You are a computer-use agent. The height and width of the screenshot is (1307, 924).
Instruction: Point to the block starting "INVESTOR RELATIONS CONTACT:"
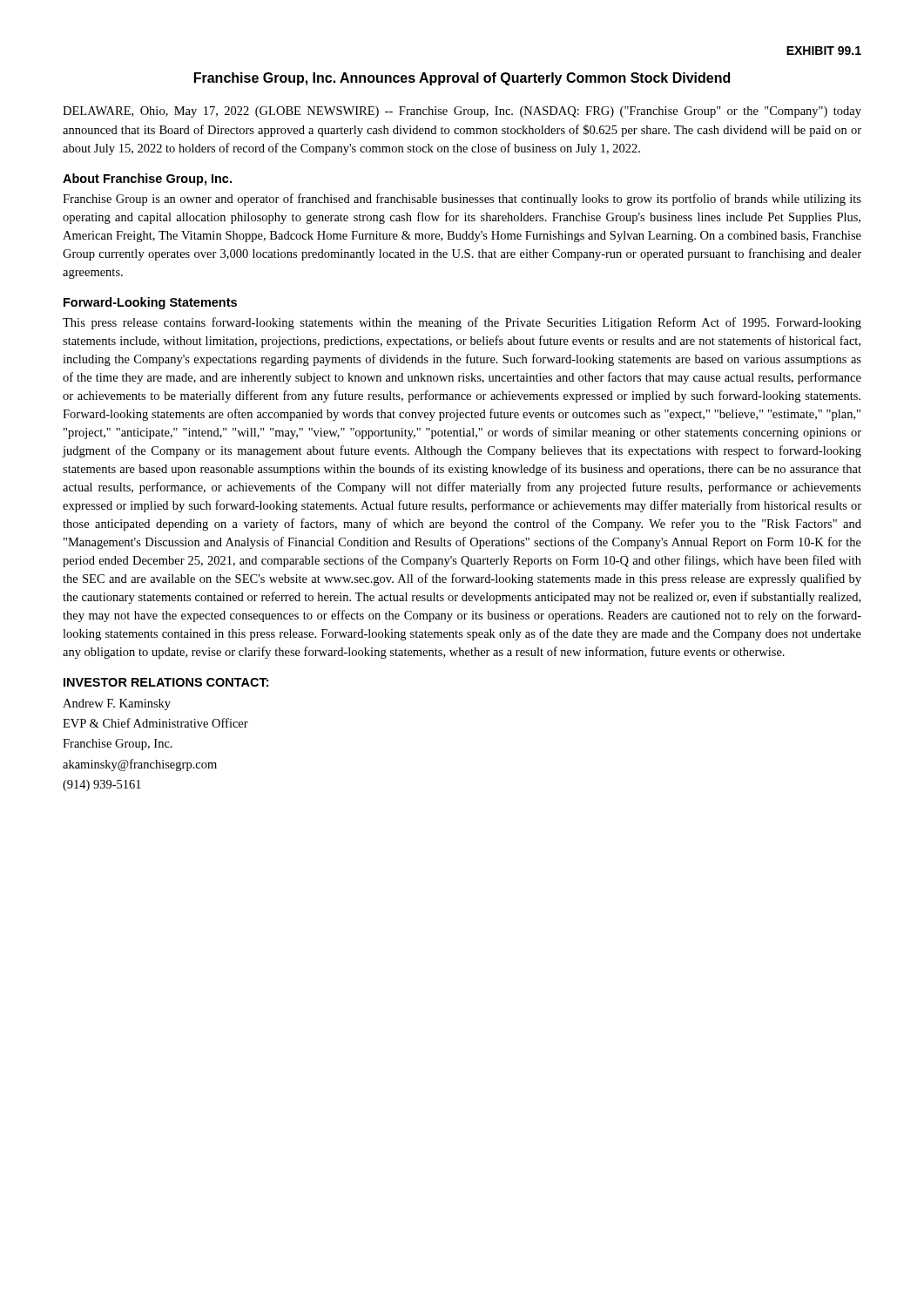coord(166,682)
